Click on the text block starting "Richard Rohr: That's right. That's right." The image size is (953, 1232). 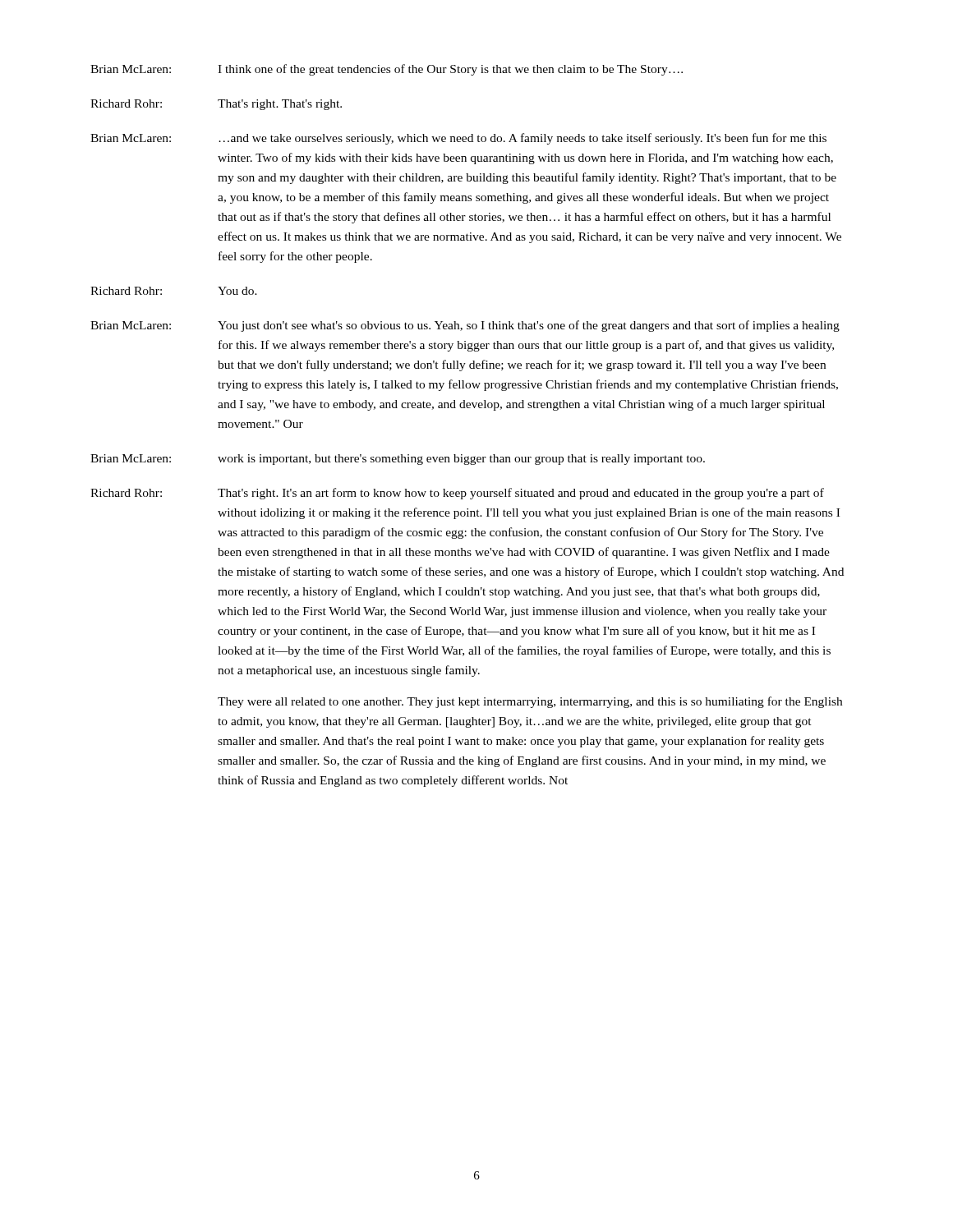click(x=216, y=105)
